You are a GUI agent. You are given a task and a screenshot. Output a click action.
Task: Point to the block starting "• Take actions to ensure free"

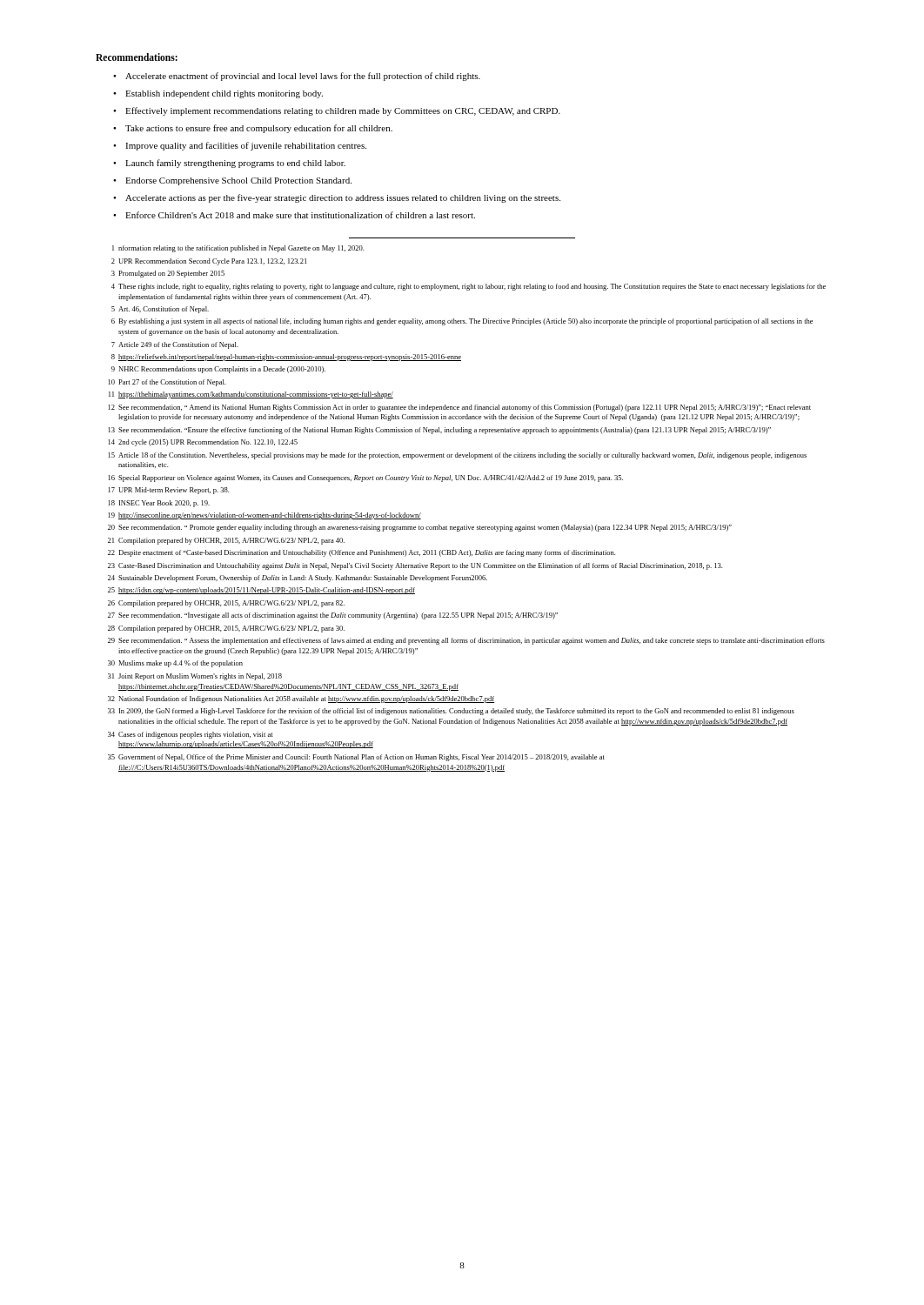pyautogui.click(x=253, y=129)
